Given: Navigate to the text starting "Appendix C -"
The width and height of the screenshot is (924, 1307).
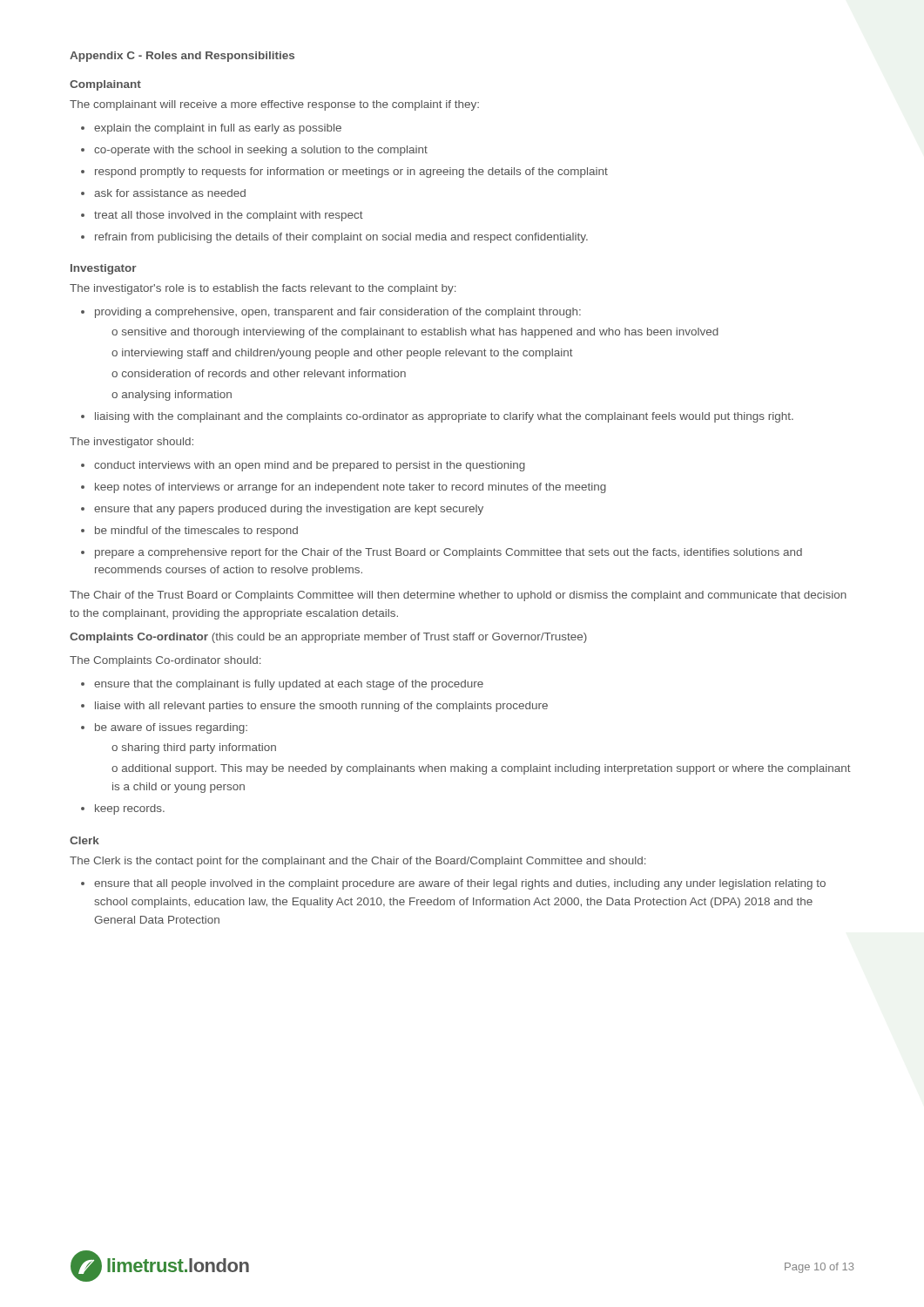Looking at the screenshot, I should (182, 55).
